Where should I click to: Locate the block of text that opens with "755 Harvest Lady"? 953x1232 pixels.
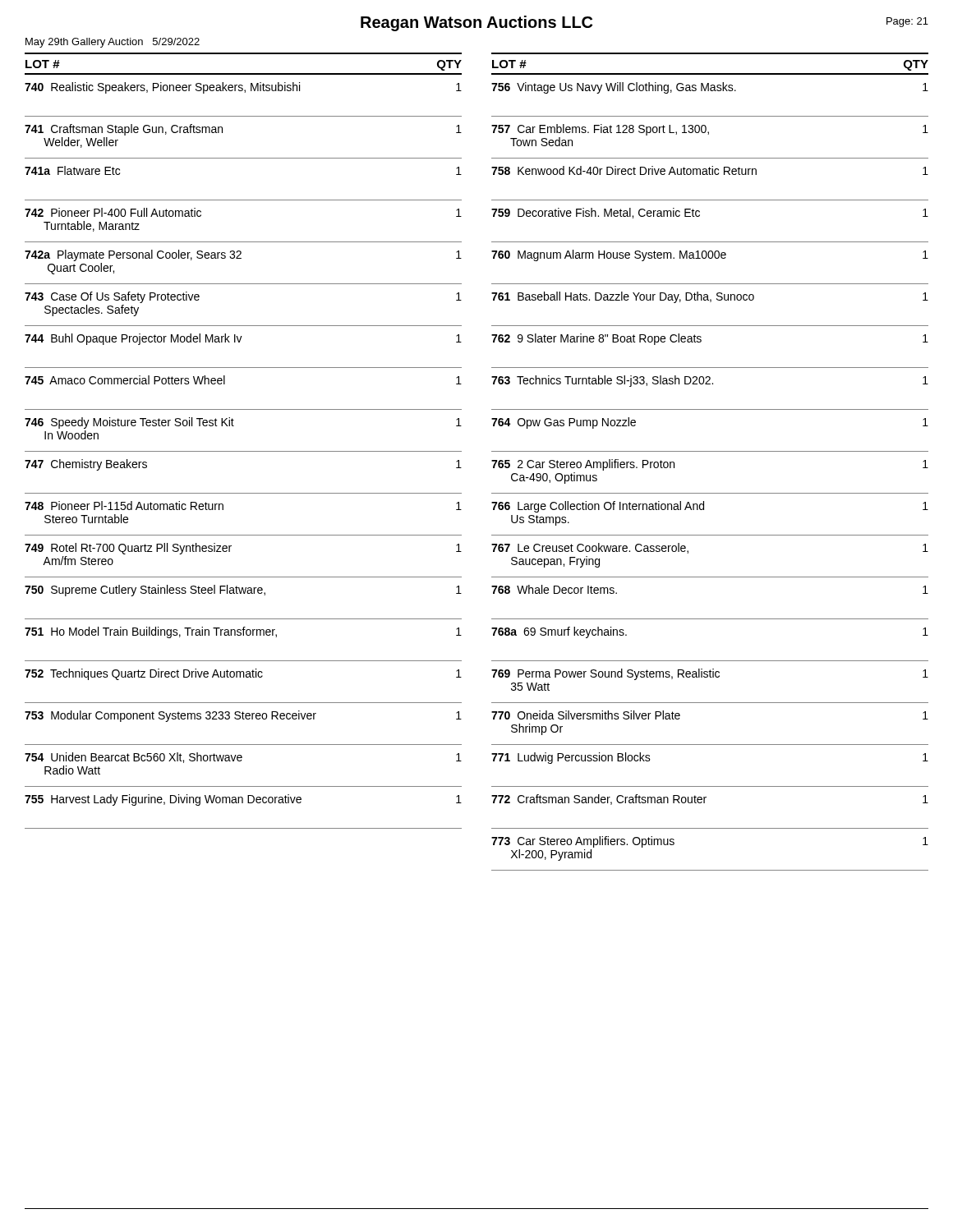tap(243, 799)
